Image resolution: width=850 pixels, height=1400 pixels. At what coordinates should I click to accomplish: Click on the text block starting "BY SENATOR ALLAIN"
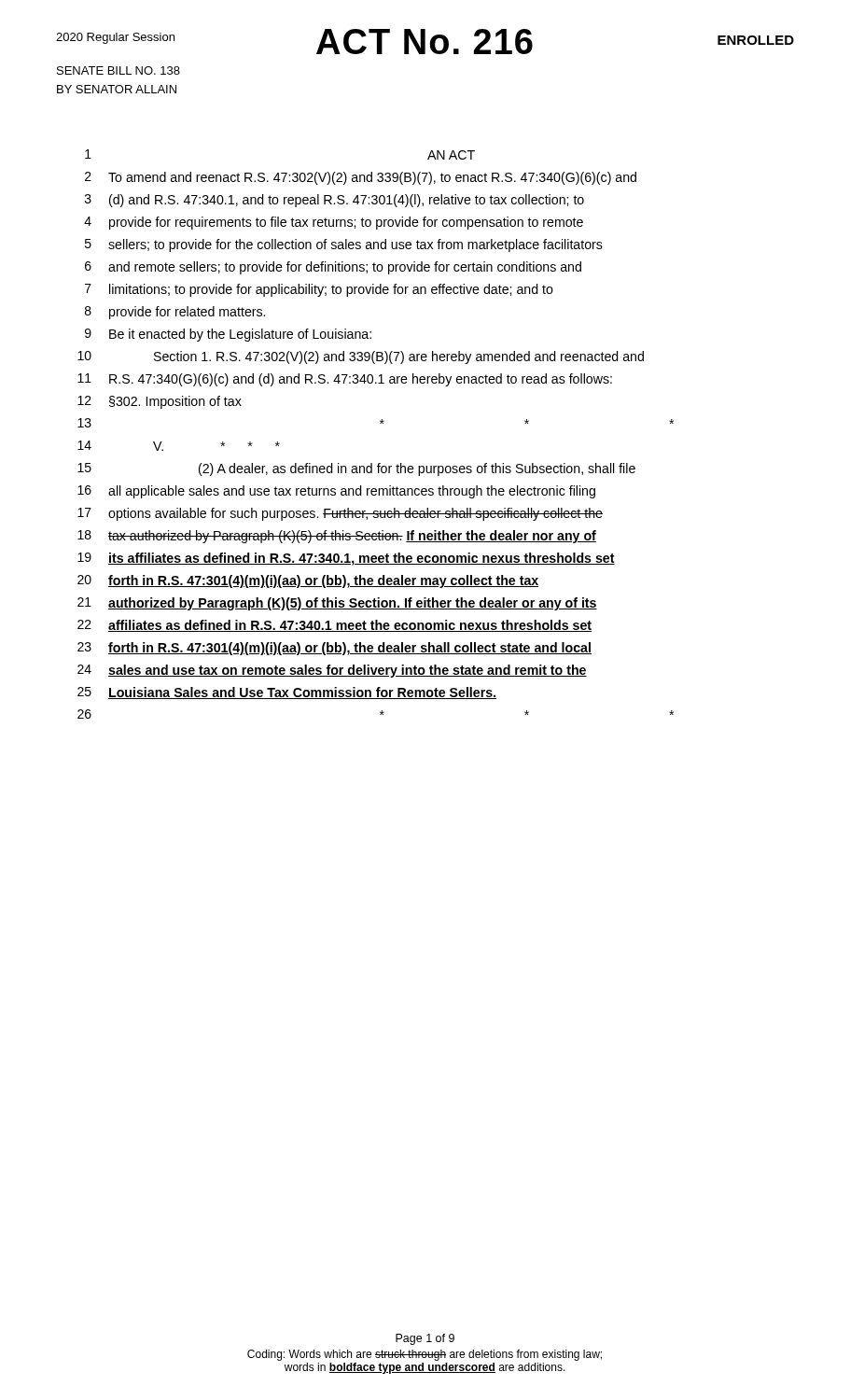(117, 89)
